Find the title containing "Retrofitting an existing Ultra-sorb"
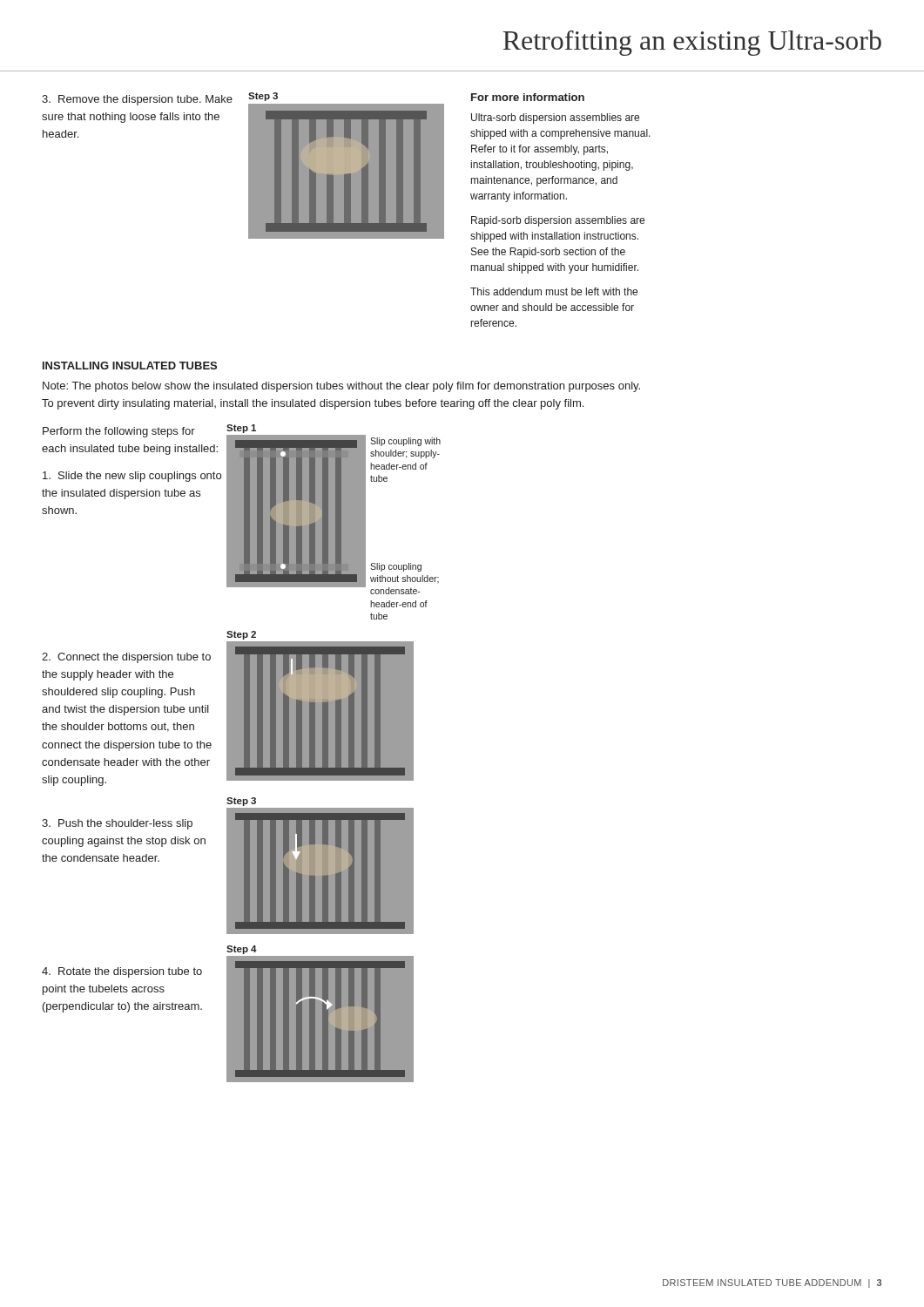Screen dimensions: 1307x924 pyautogui.click(x=692, y=40)
